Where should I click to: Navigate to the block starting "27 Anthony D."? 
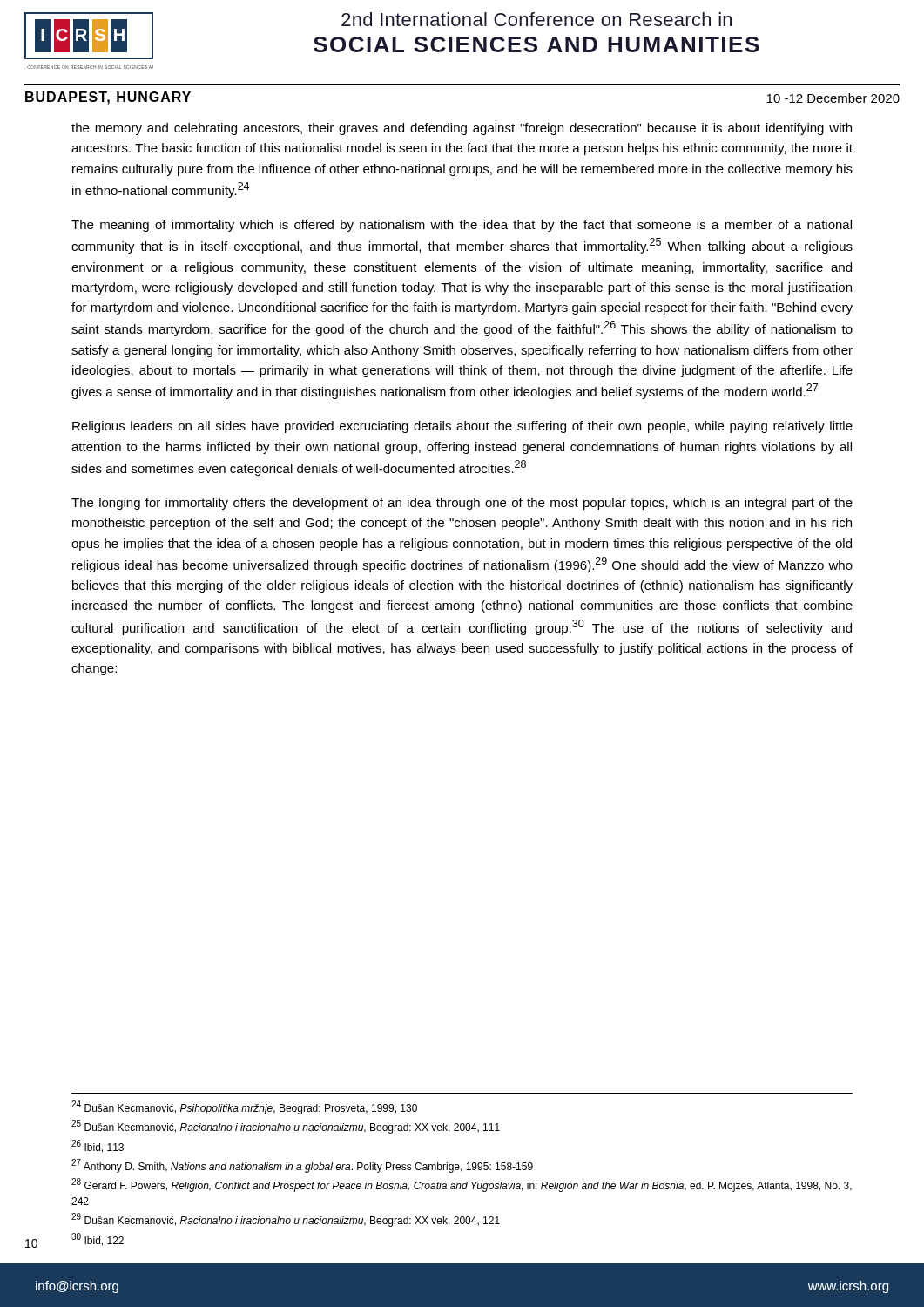(462, 1166)
